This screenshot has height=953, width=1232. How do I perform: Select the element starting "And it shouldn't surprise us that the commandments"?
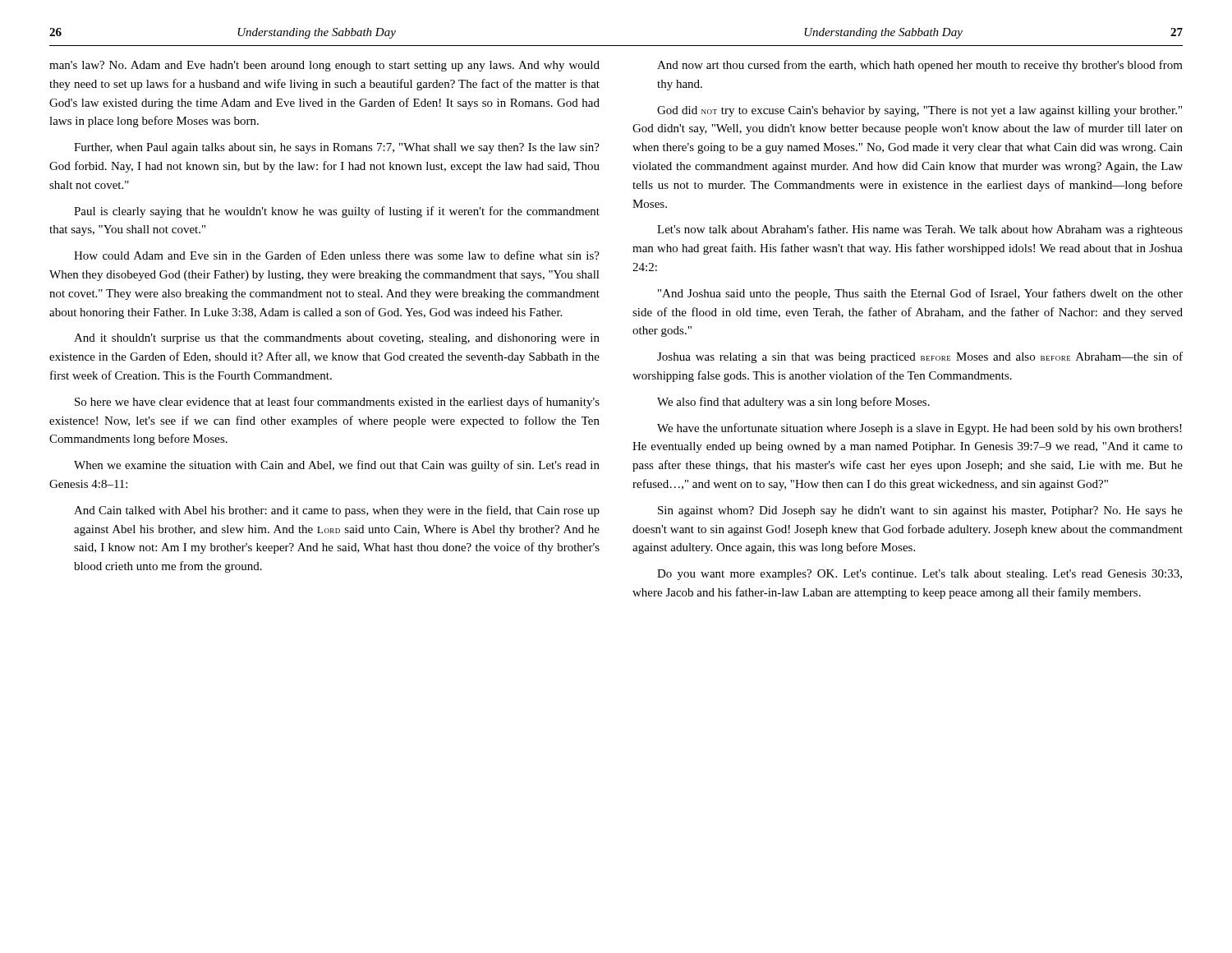[x=324, y=357]
